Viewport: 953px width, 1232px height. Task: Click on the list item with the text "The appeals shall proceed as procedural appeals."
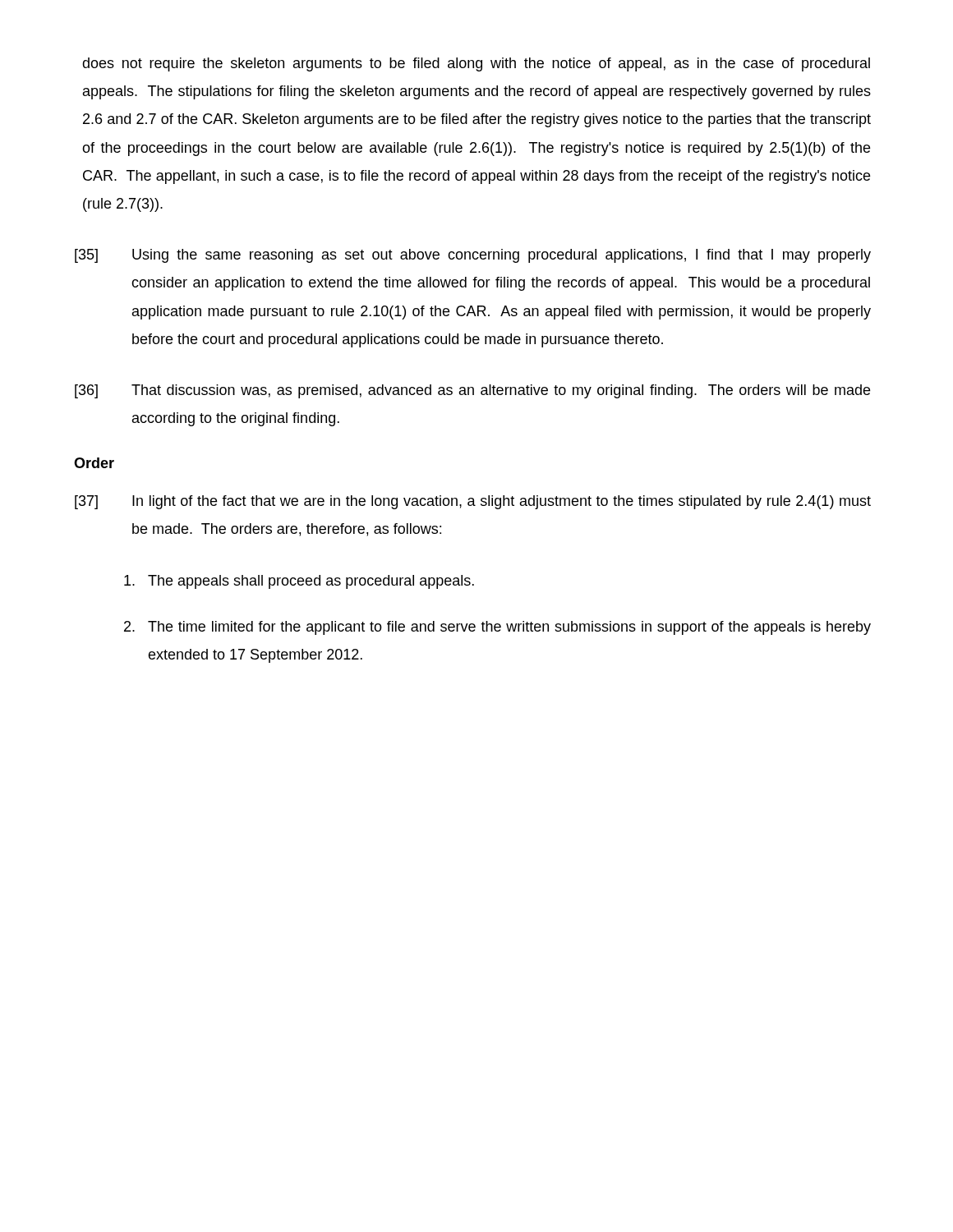click(x=299, y=582)
